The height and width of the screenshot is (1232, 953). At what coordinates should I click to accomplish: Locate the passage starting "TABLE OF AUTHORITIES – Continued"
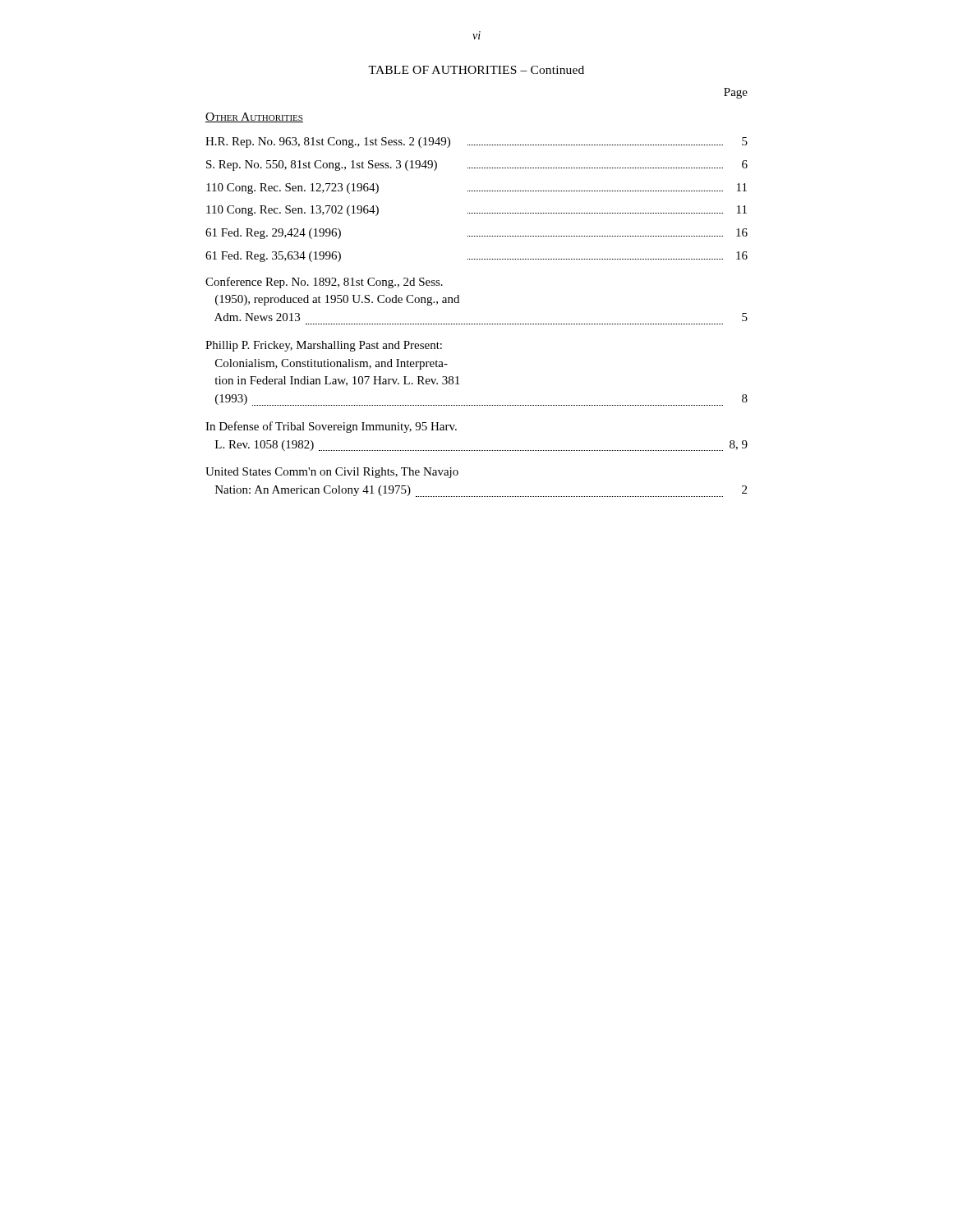pos(476,69)
